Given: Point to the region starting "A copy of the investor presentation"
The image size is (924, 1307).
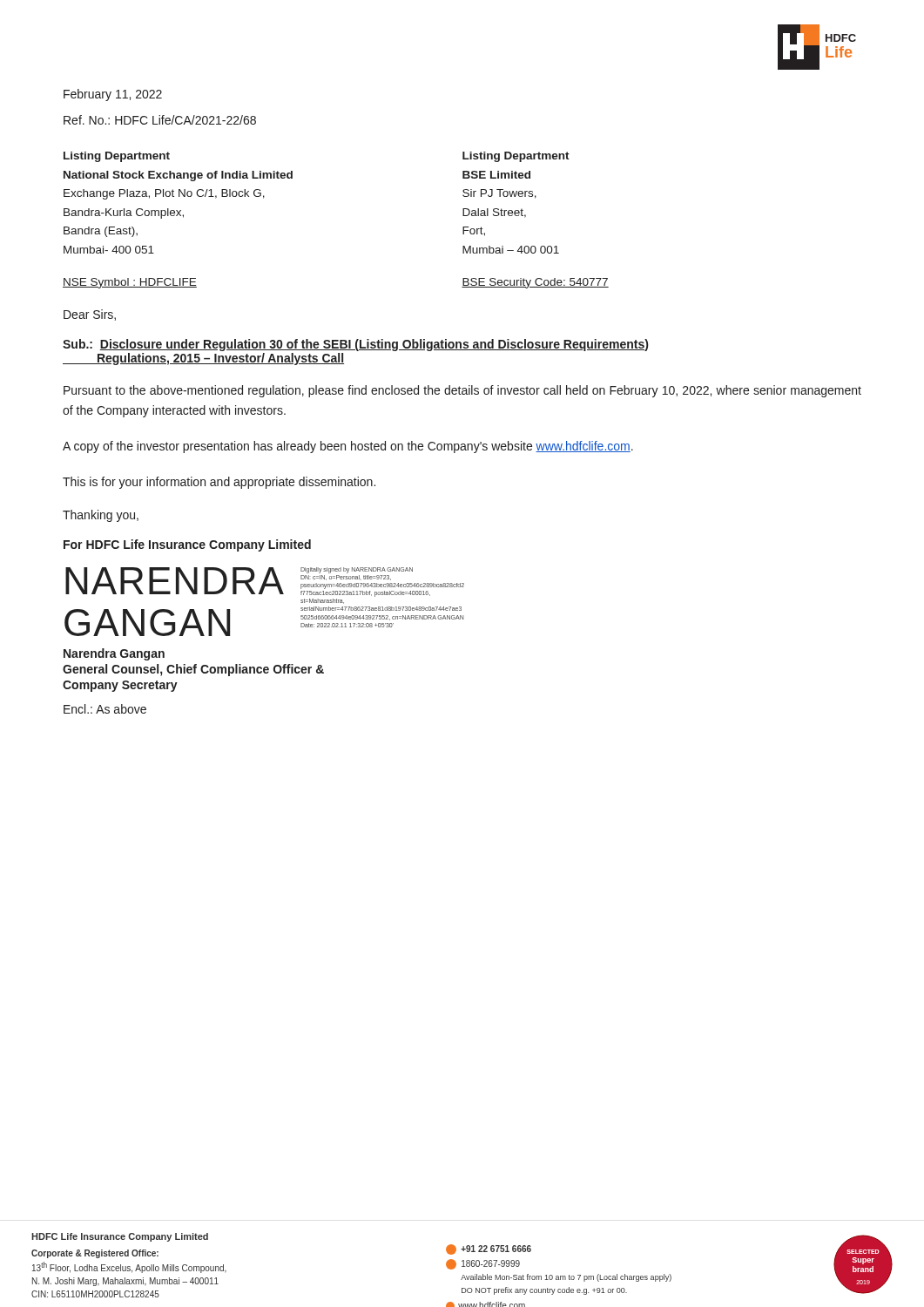Looking at the screenshot, I should tap(348, 446).
